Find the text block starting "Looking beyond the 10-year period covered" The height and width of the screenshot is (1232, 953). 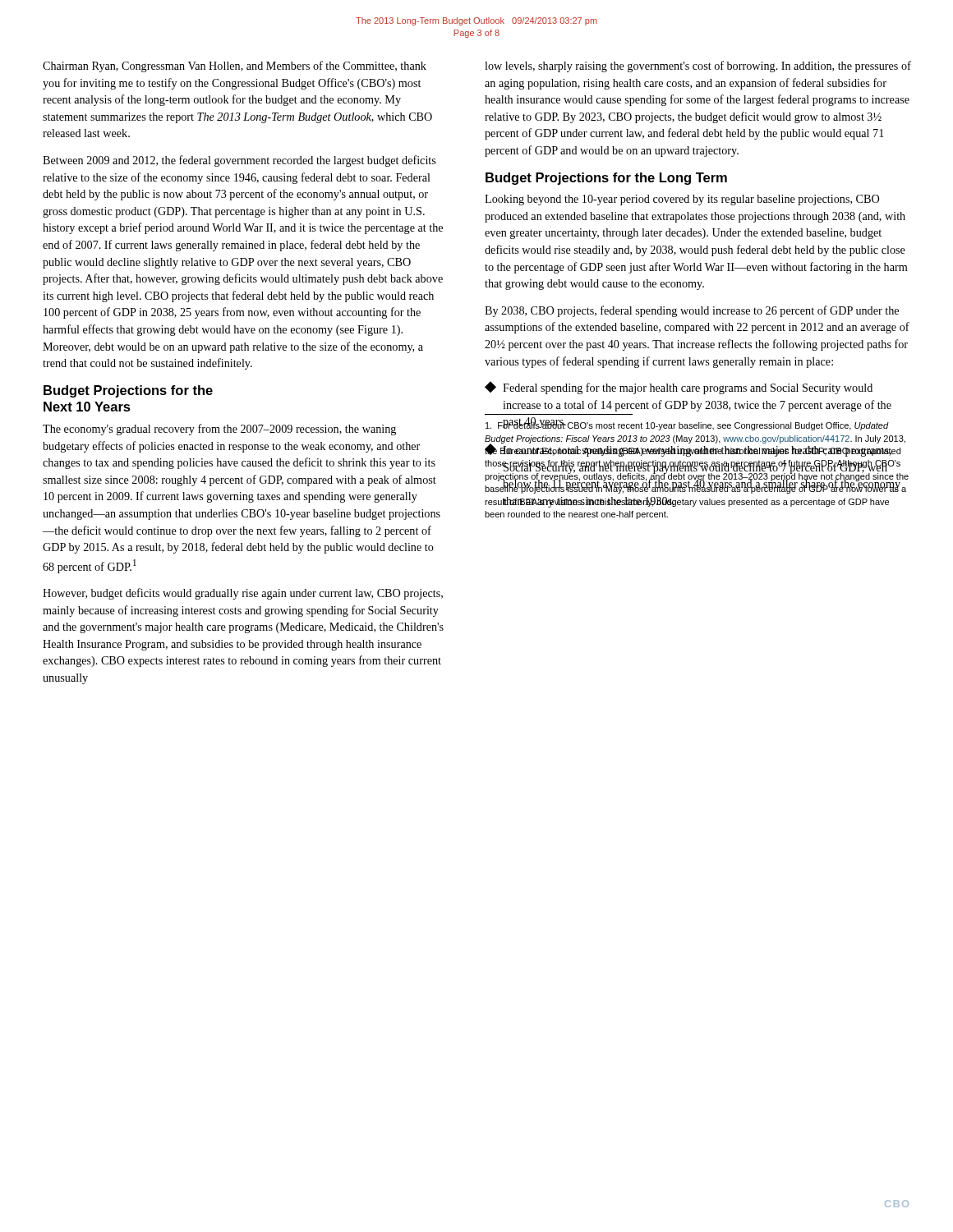coord(698,241)
